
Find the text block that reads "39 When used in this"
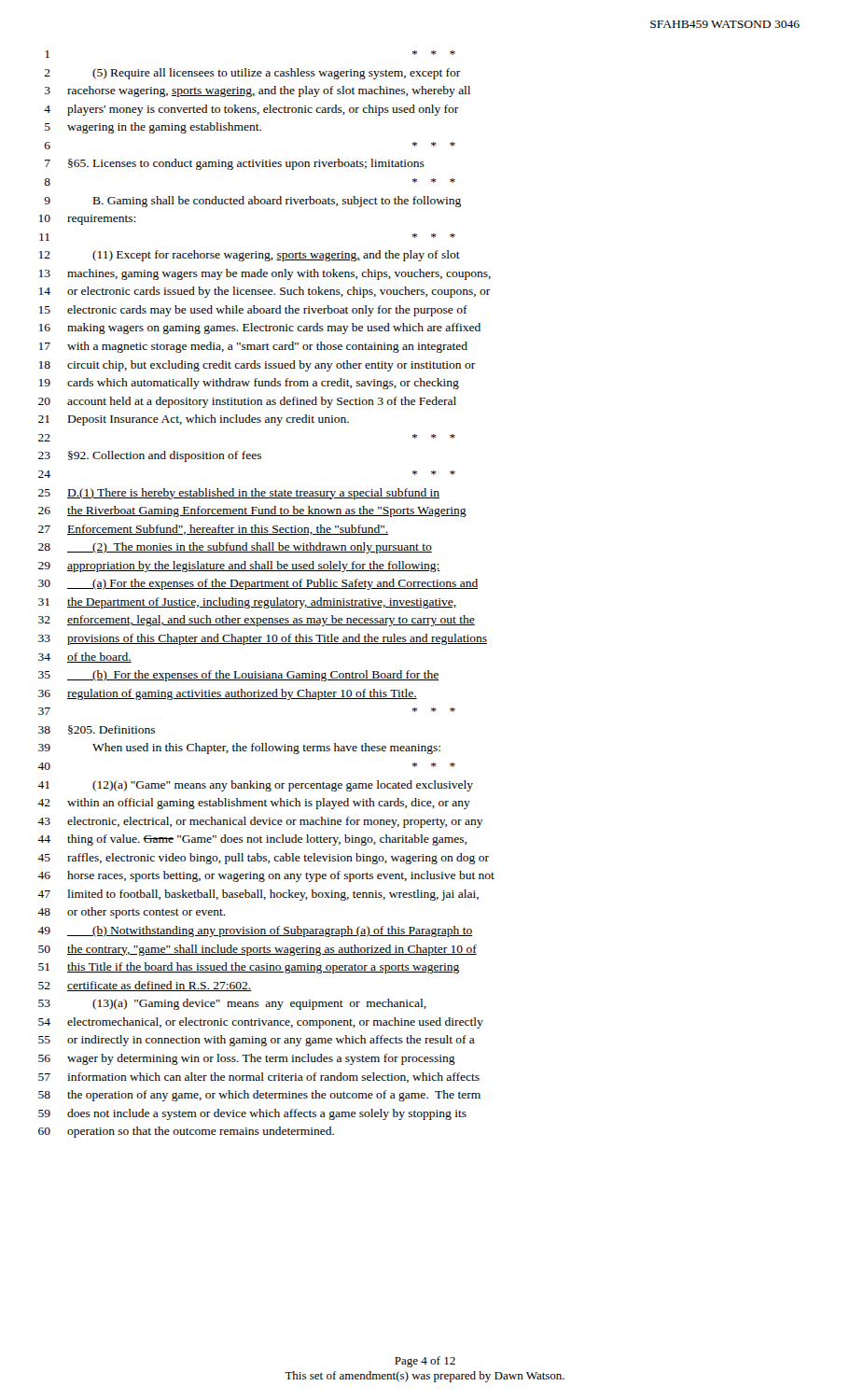[x=425, y=748]
